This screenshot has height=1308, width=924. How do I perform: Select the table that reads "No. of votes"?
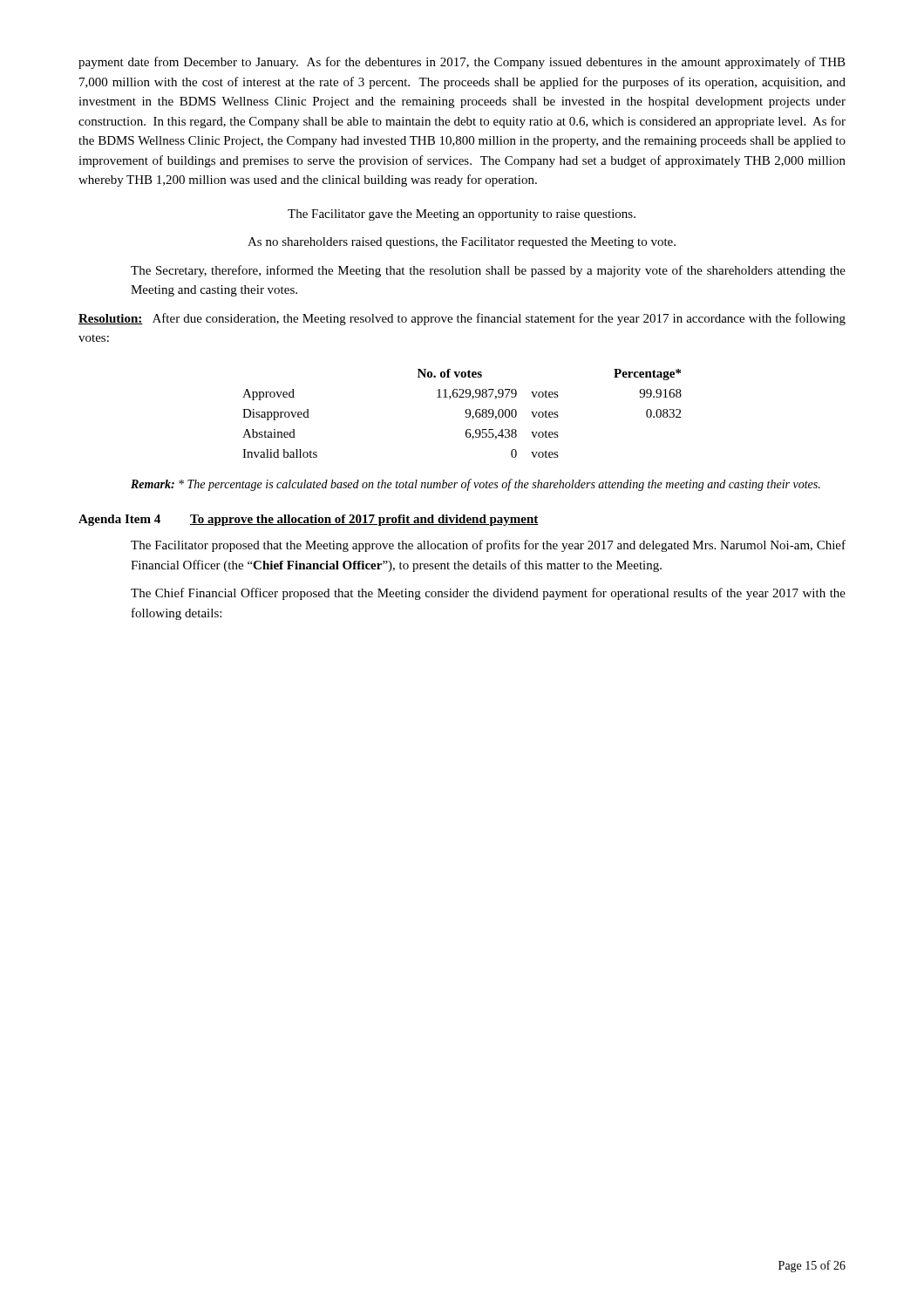coord(462,413)
